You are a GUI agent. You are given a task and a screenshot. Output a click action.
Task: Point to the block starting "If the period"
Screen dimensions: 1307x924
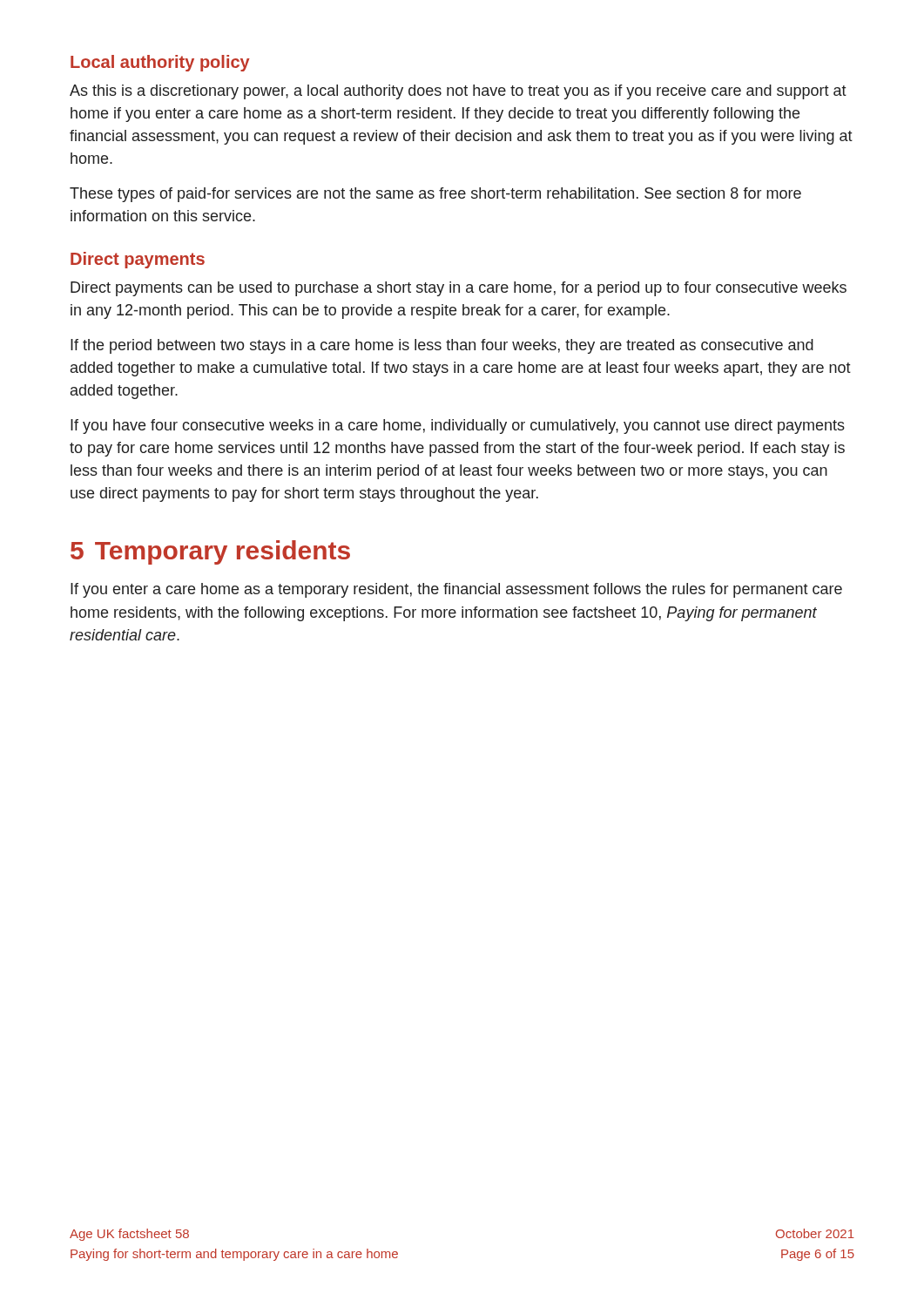coord(460,368)
